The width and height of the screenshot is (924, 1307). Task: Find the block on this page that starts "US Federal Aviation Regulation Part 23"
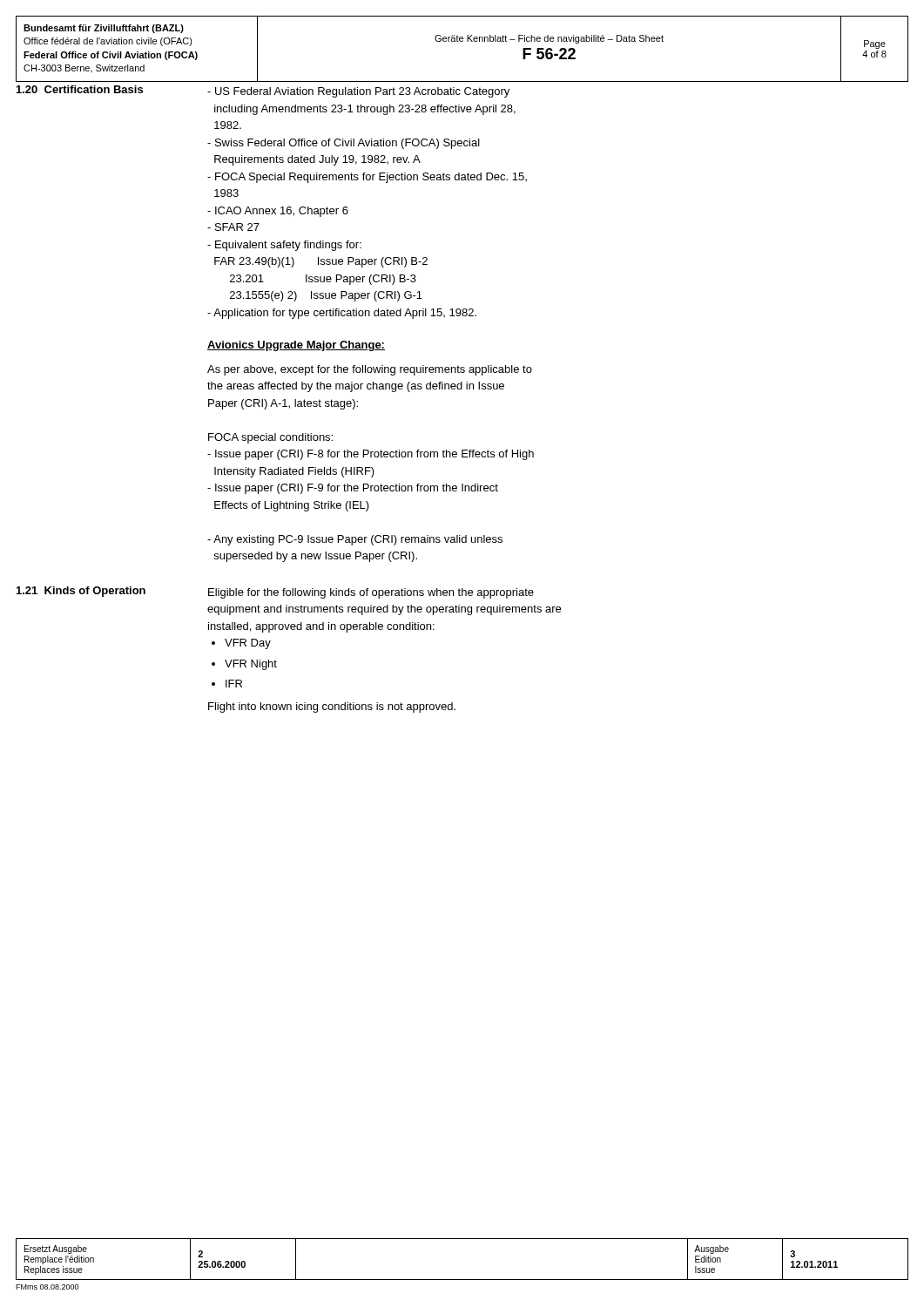click(358, 92)
